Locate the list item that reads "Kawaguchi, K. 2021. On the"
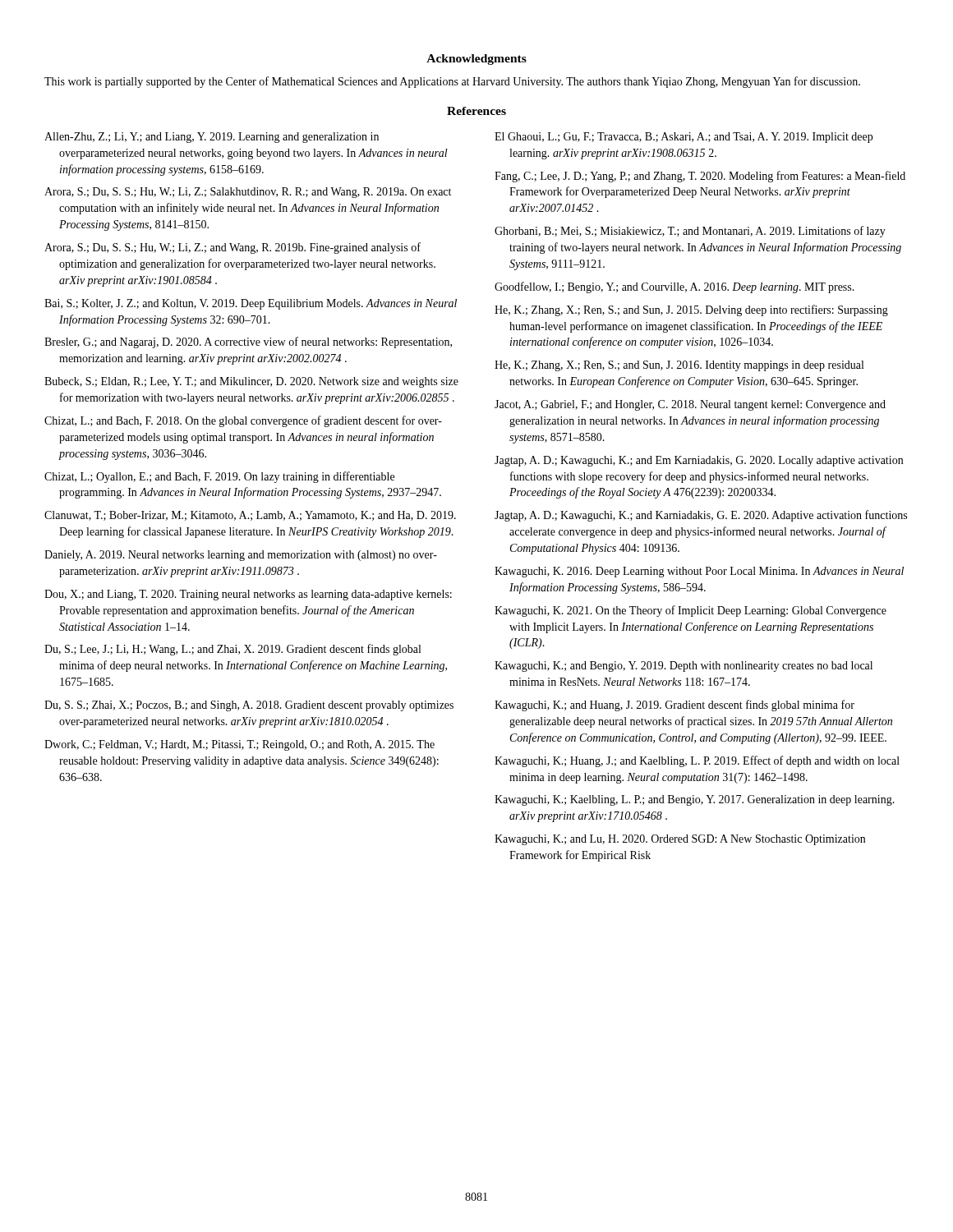 tap(690, 627)
